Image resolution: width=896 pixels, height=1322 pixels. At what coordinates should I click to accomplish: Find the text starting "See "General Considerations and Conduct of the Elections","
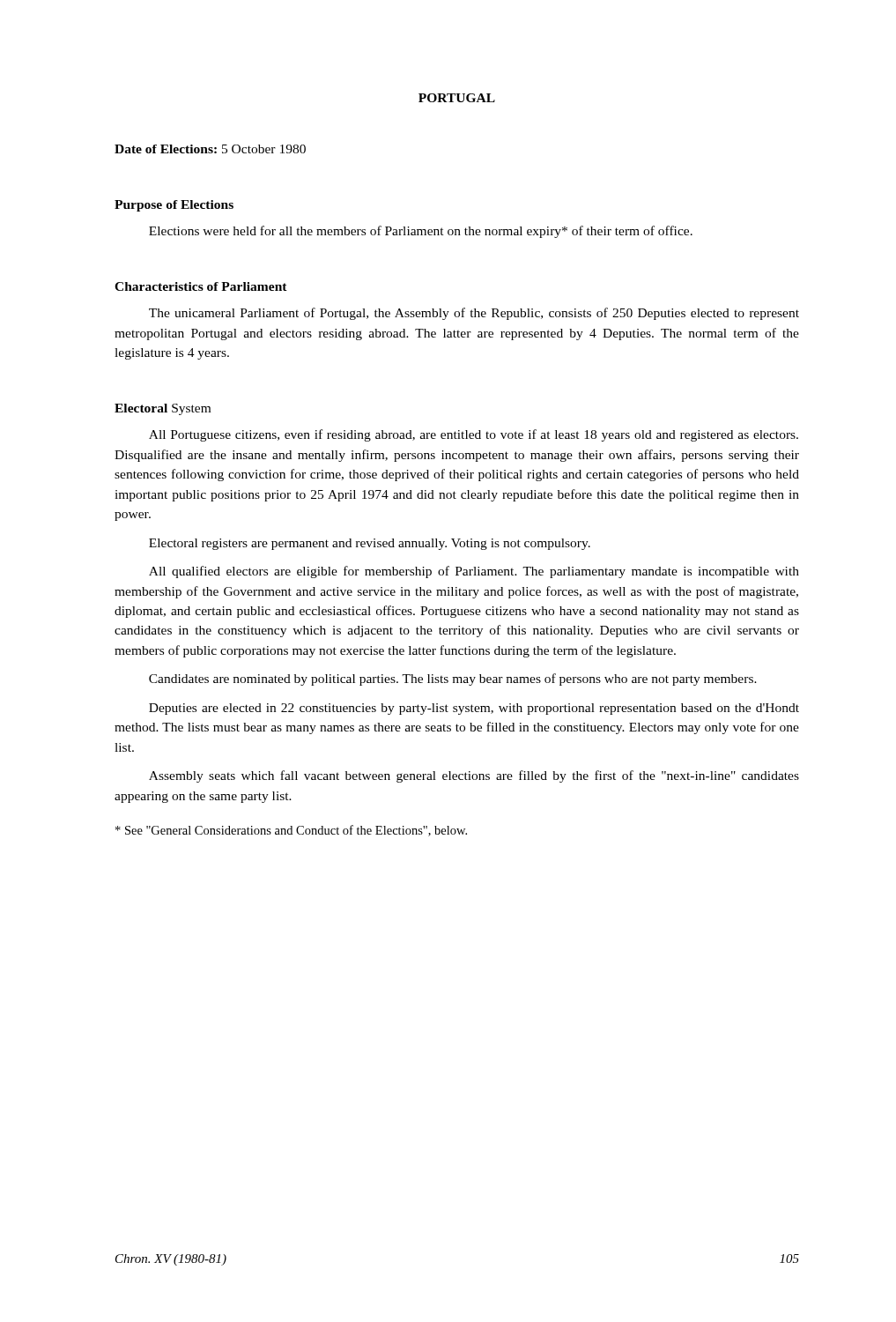point(291,830)
